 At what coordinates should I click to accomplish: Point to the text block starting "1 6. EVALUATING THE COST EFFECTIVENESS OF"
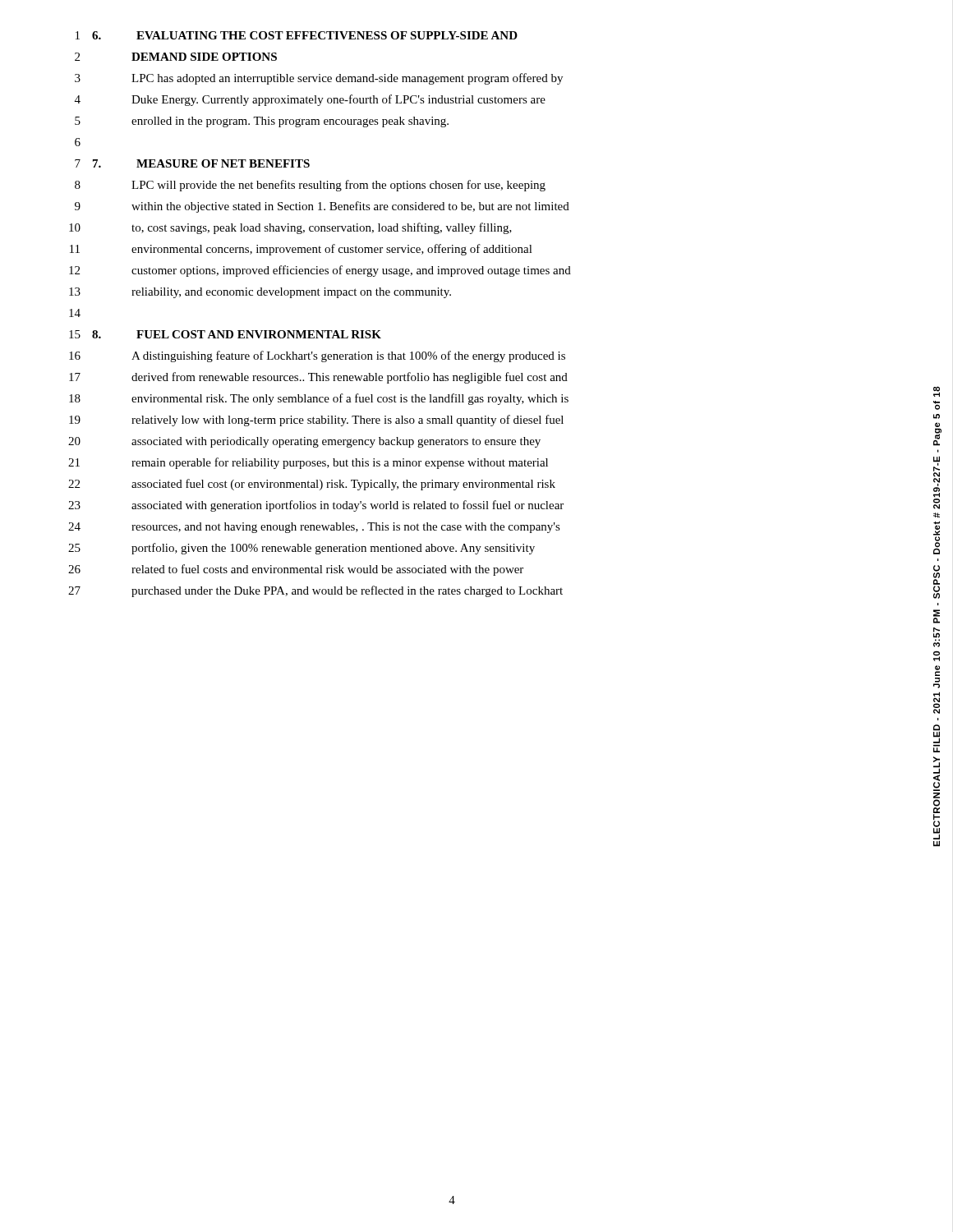pos(476,35)
